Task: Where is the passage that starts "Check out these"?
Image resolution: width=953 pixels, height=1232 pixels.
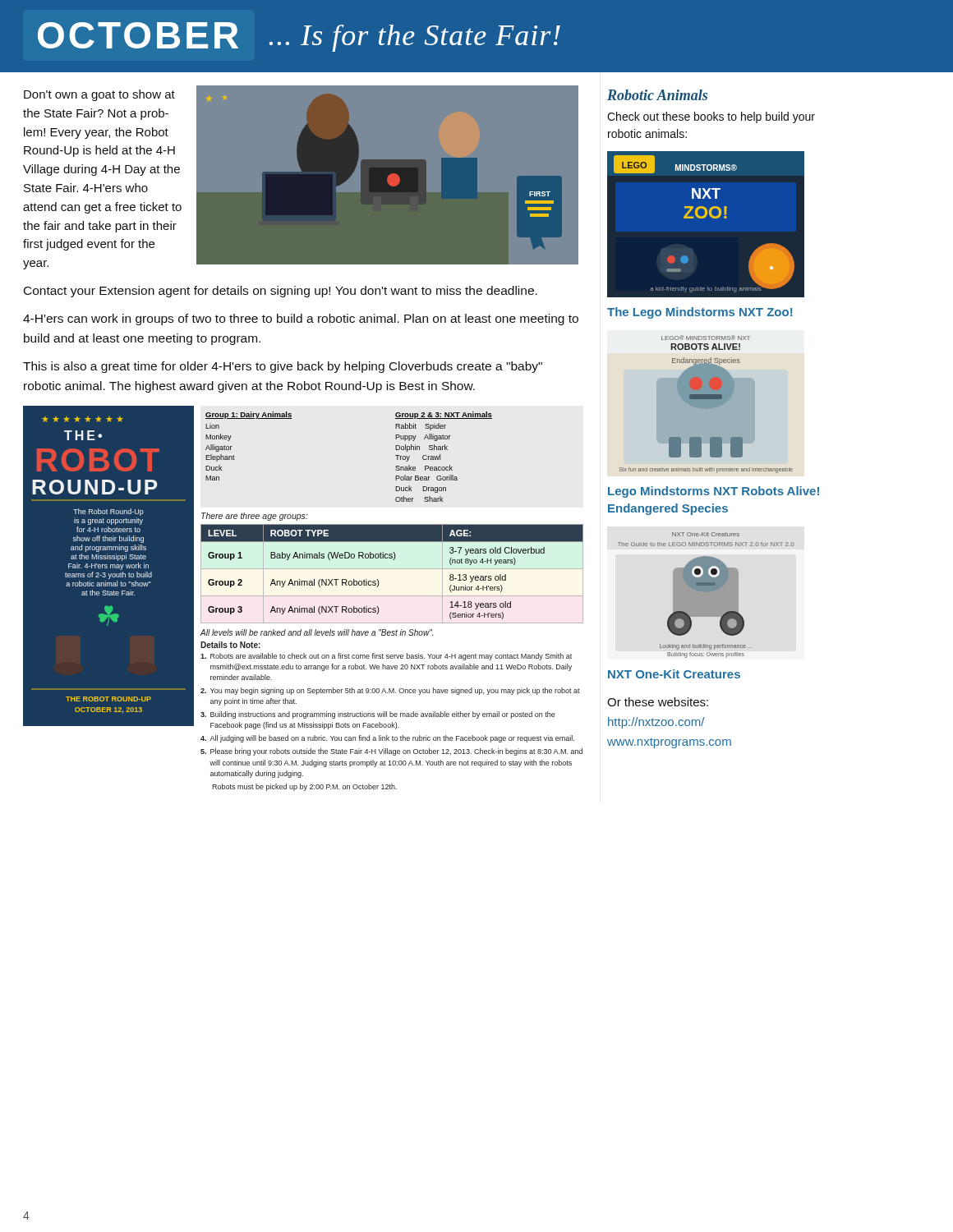Action: (x=711, y=125)
